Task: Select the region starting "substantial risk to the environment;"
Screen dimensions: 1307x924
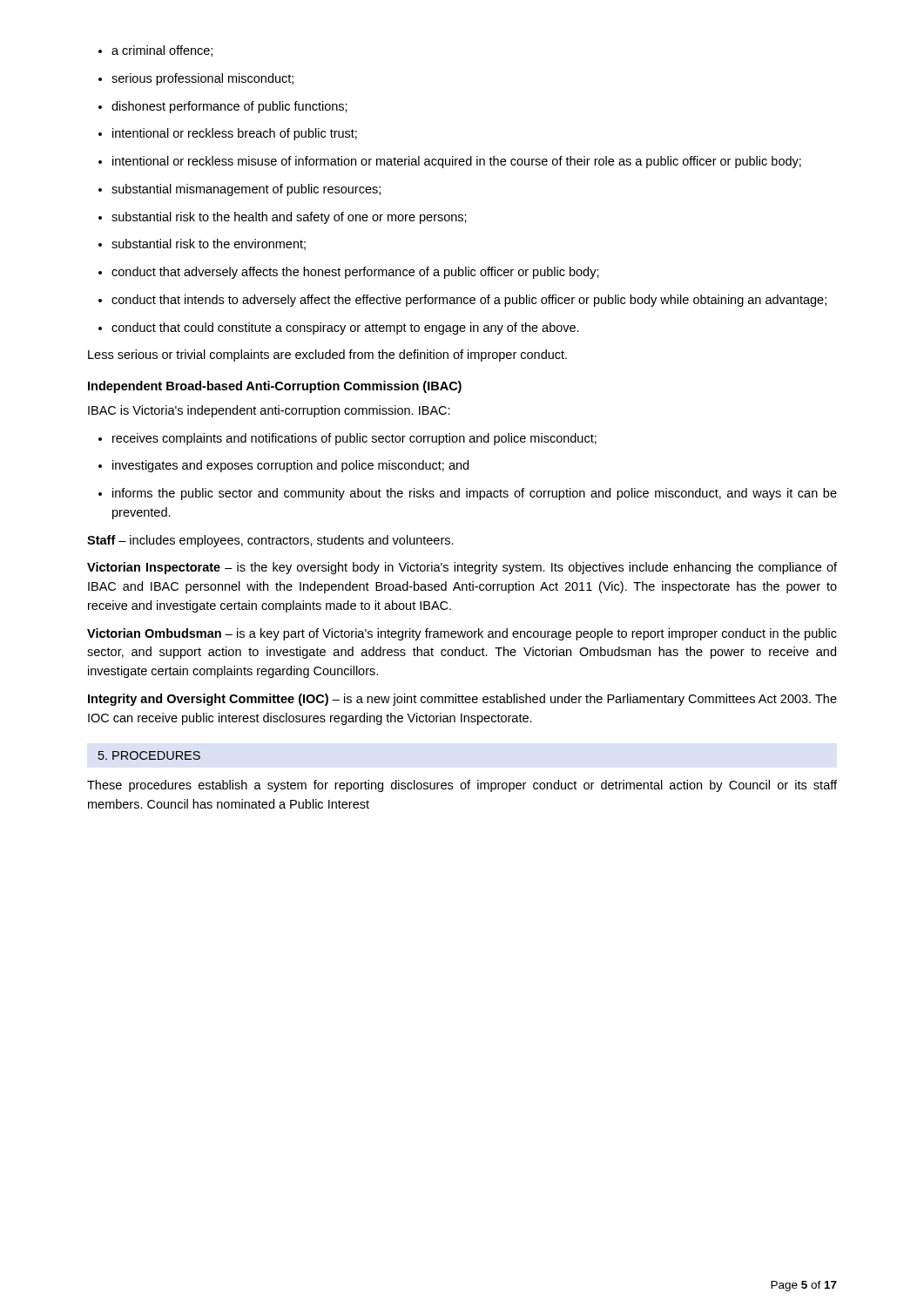Action: coord(209,244)
